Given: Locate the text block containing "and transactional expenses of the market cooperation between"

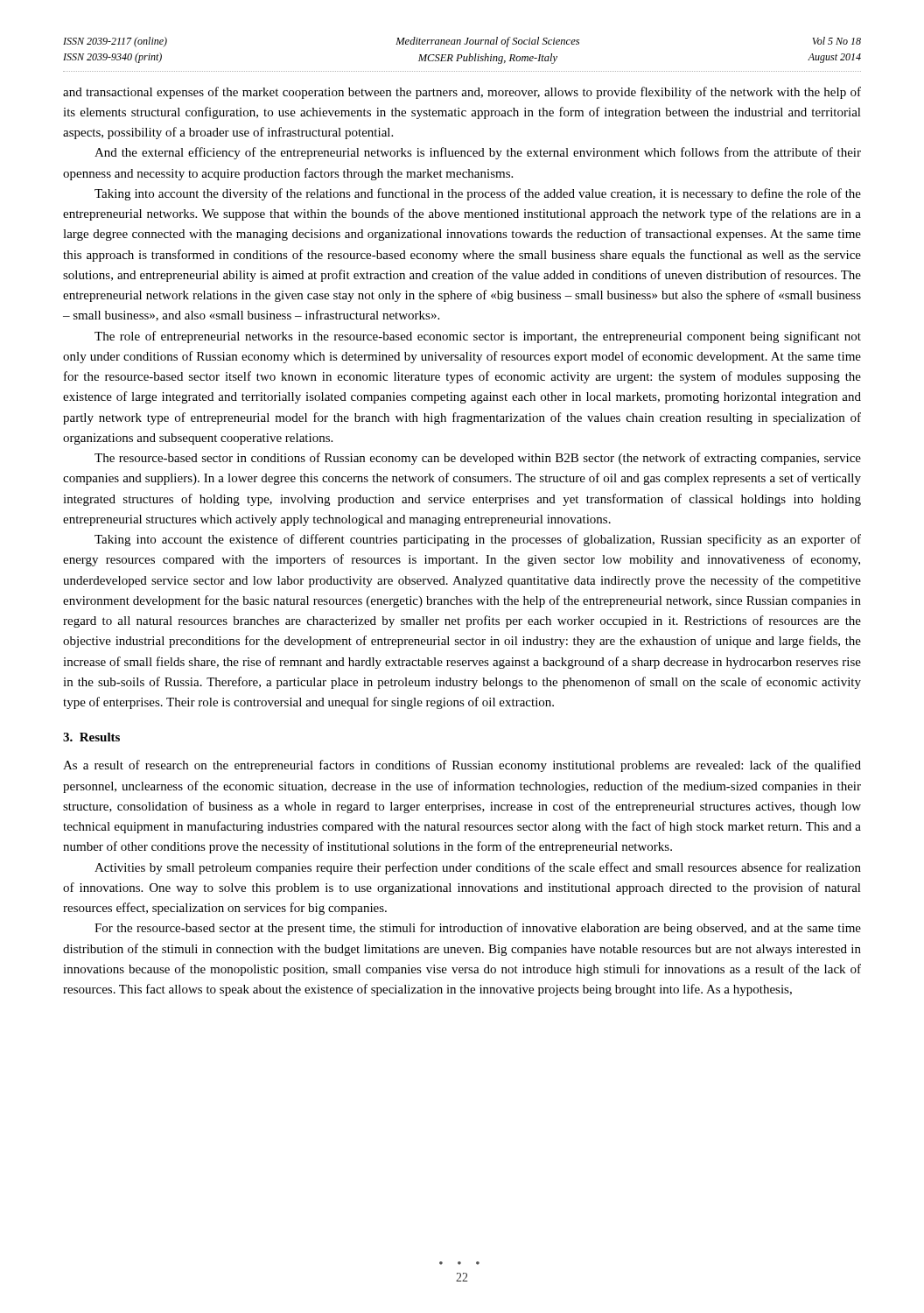Looking at the screenshot, I should pos(462,397).
